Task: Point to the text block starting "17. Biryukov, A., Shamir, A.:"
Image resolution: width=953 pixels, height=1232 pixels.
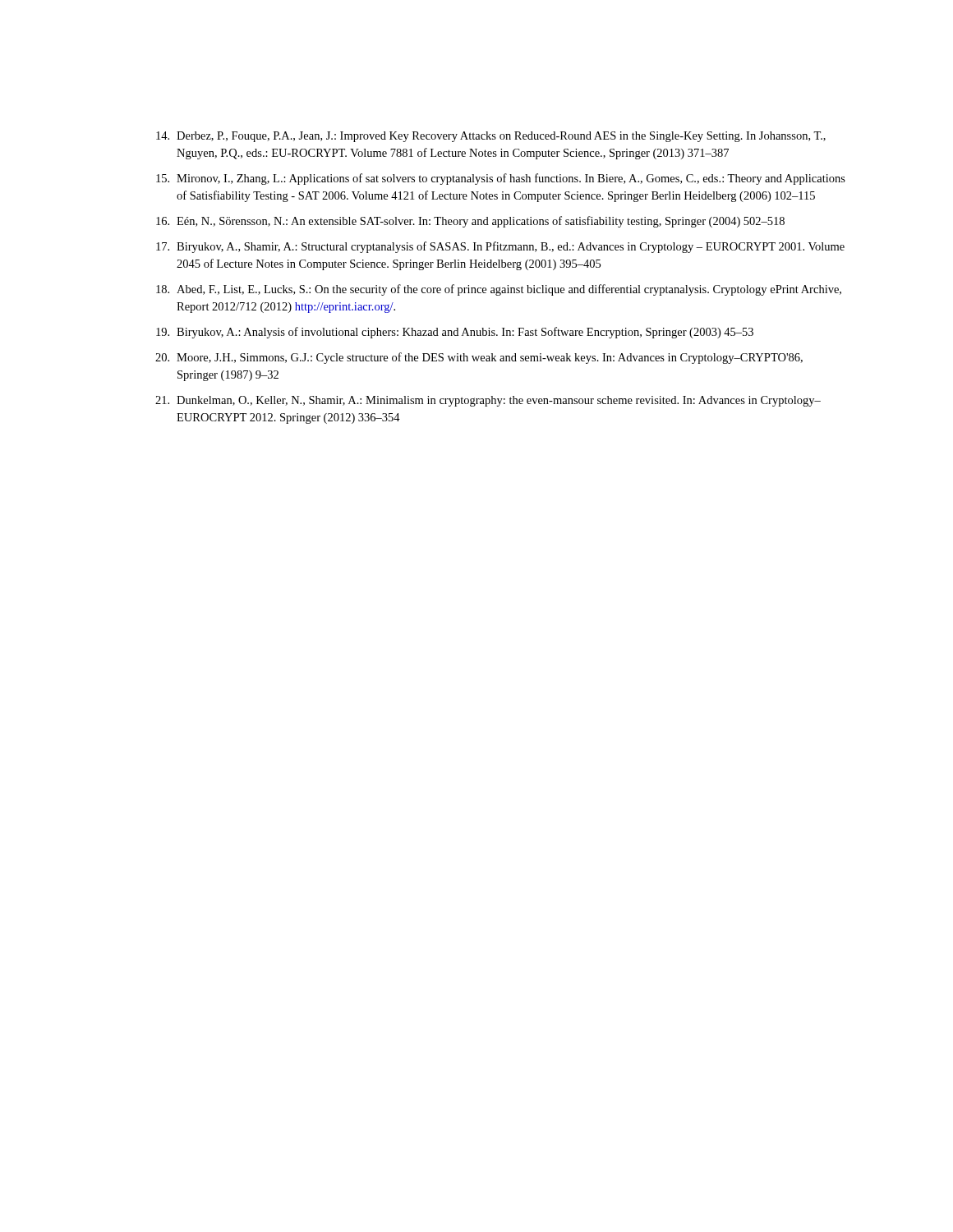Action: coord(495,256)
